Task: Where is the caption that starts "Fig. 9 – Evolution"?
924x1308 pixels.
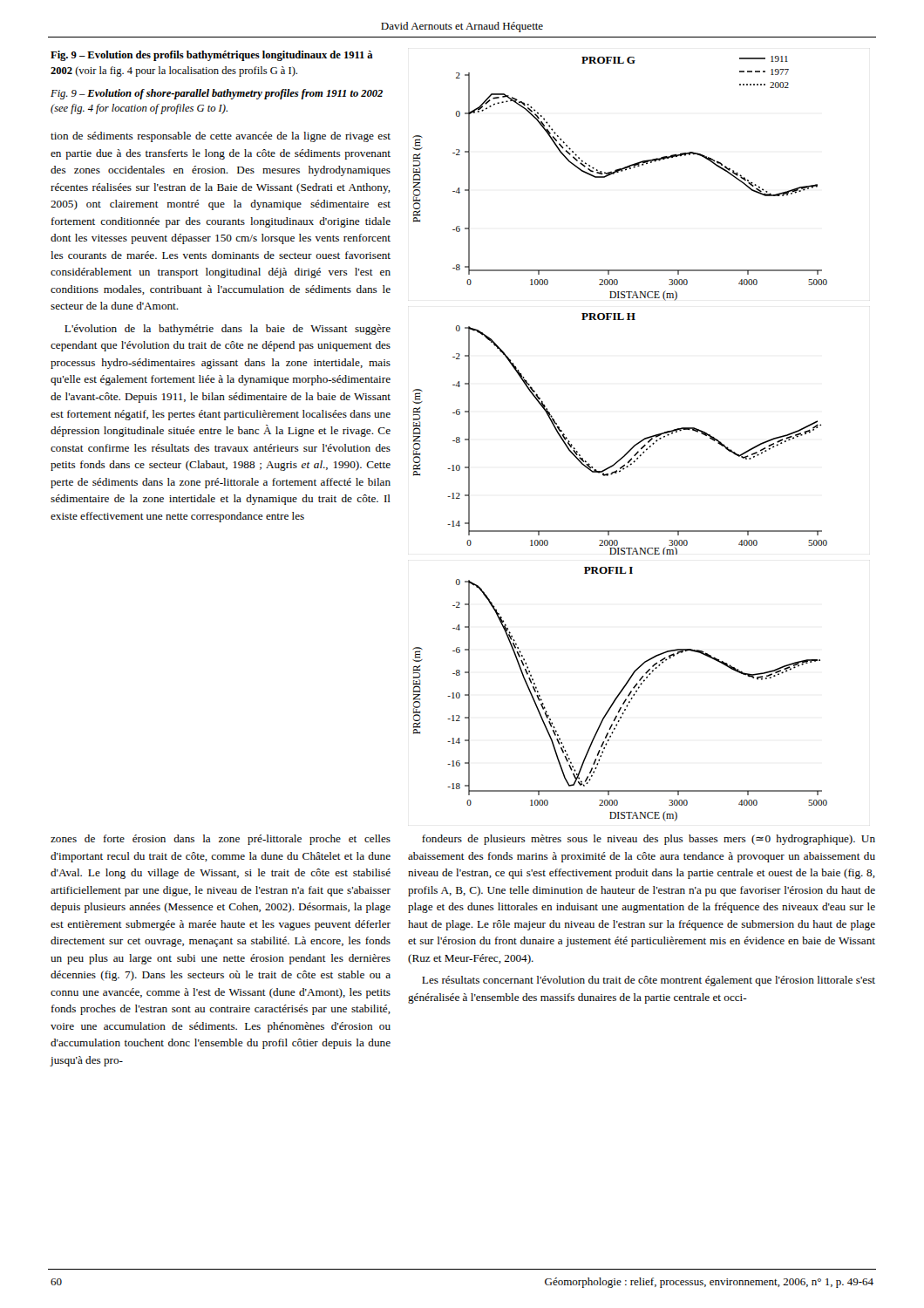Action: click(221, 82)
